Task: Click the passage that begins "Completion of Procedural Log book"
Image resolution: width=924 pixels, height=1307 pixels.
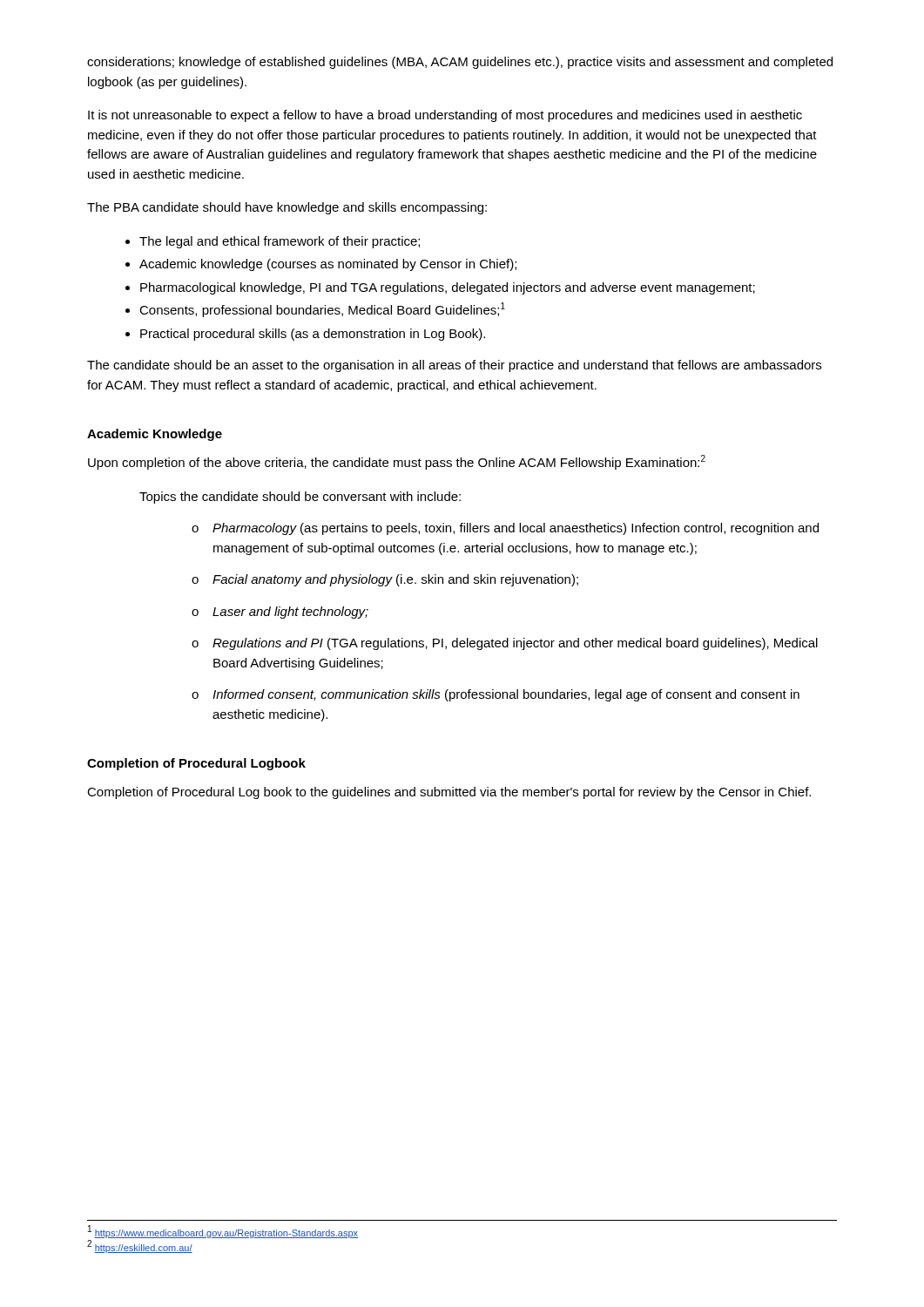Action: click(x=450, y=792)
